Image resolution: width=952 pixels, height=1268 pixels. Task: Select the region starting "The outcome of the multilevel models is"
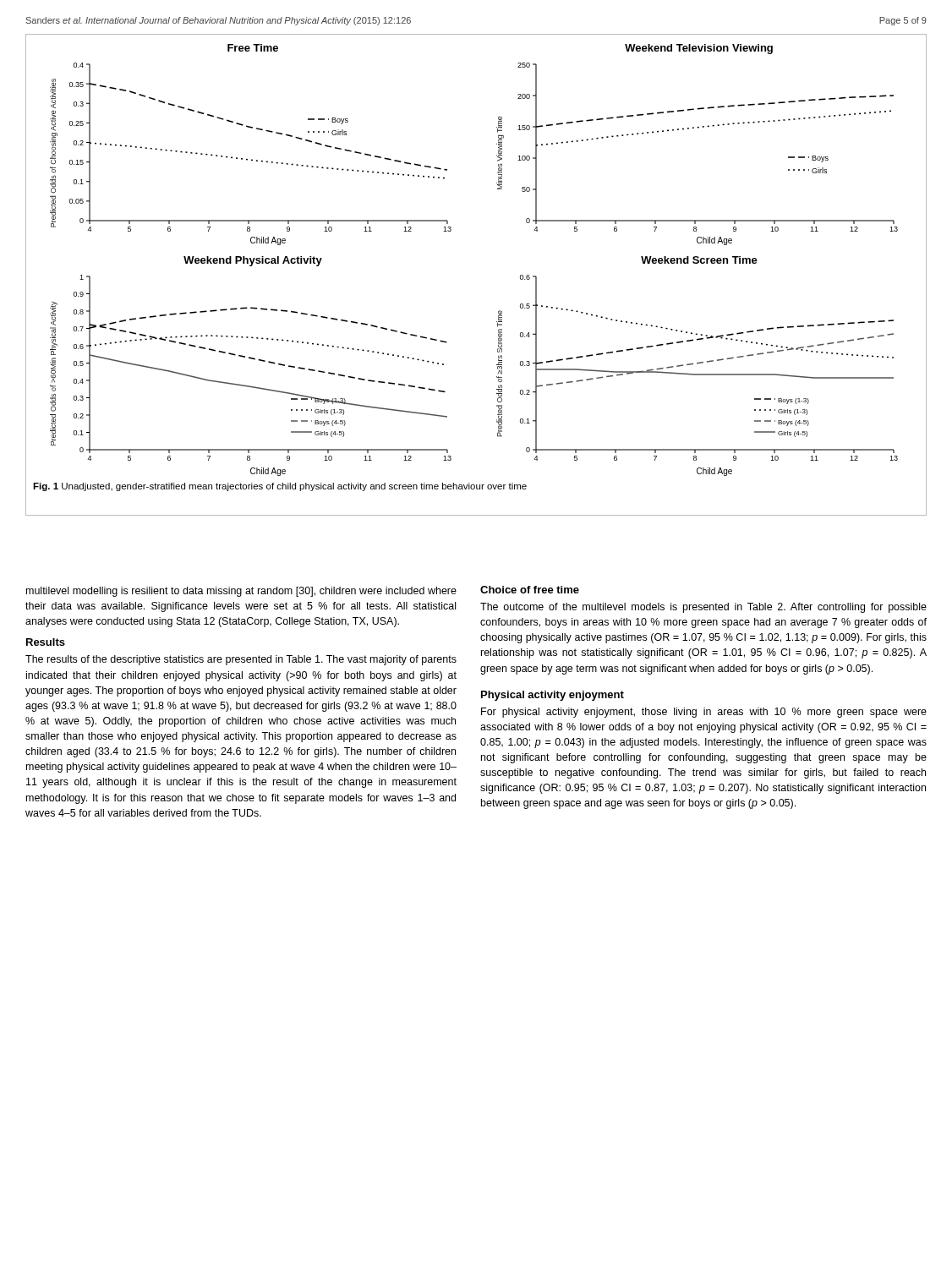[703, 638]
